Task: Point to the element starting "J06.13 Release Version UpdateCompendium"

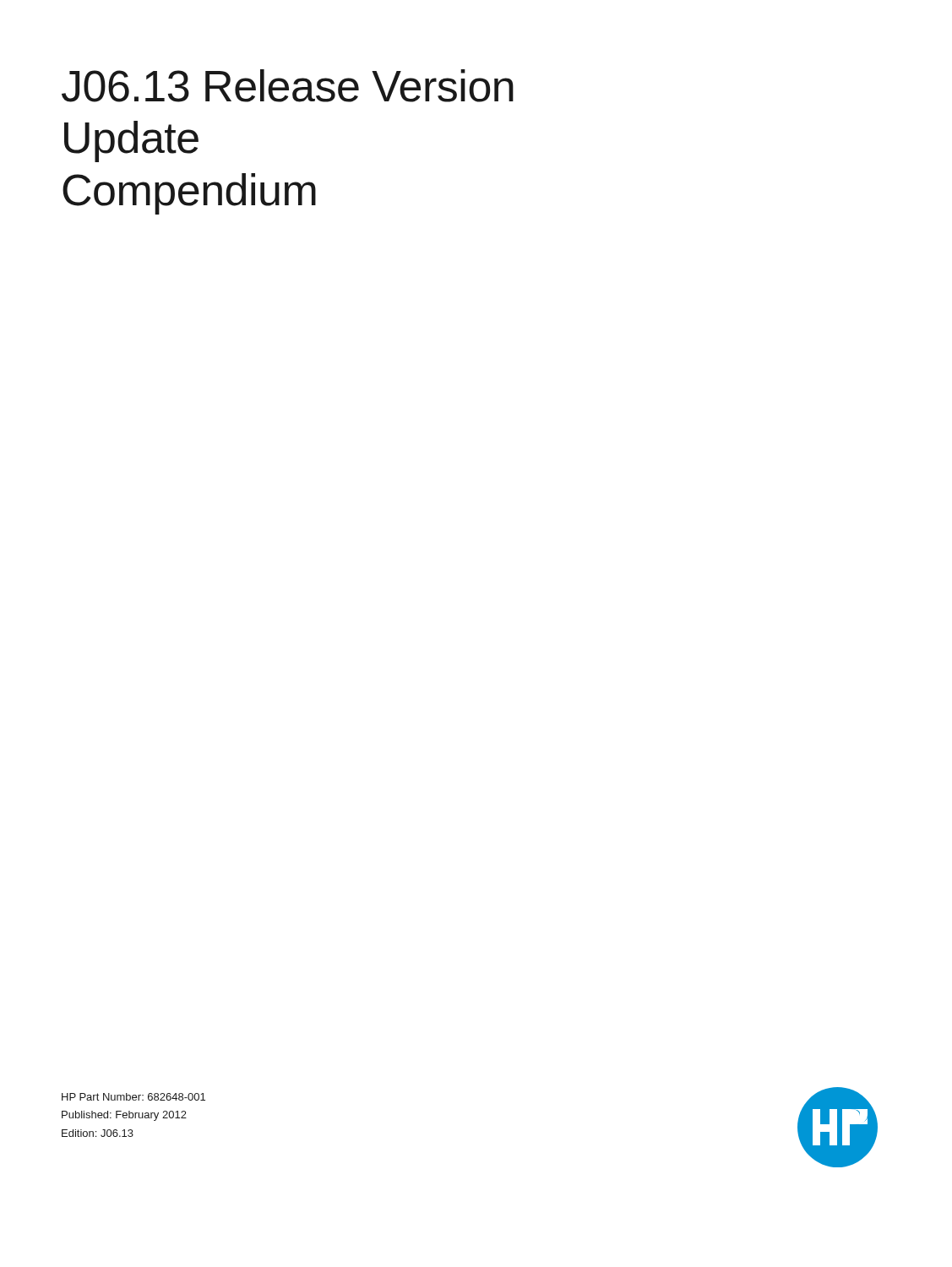Action: [288, 86]
